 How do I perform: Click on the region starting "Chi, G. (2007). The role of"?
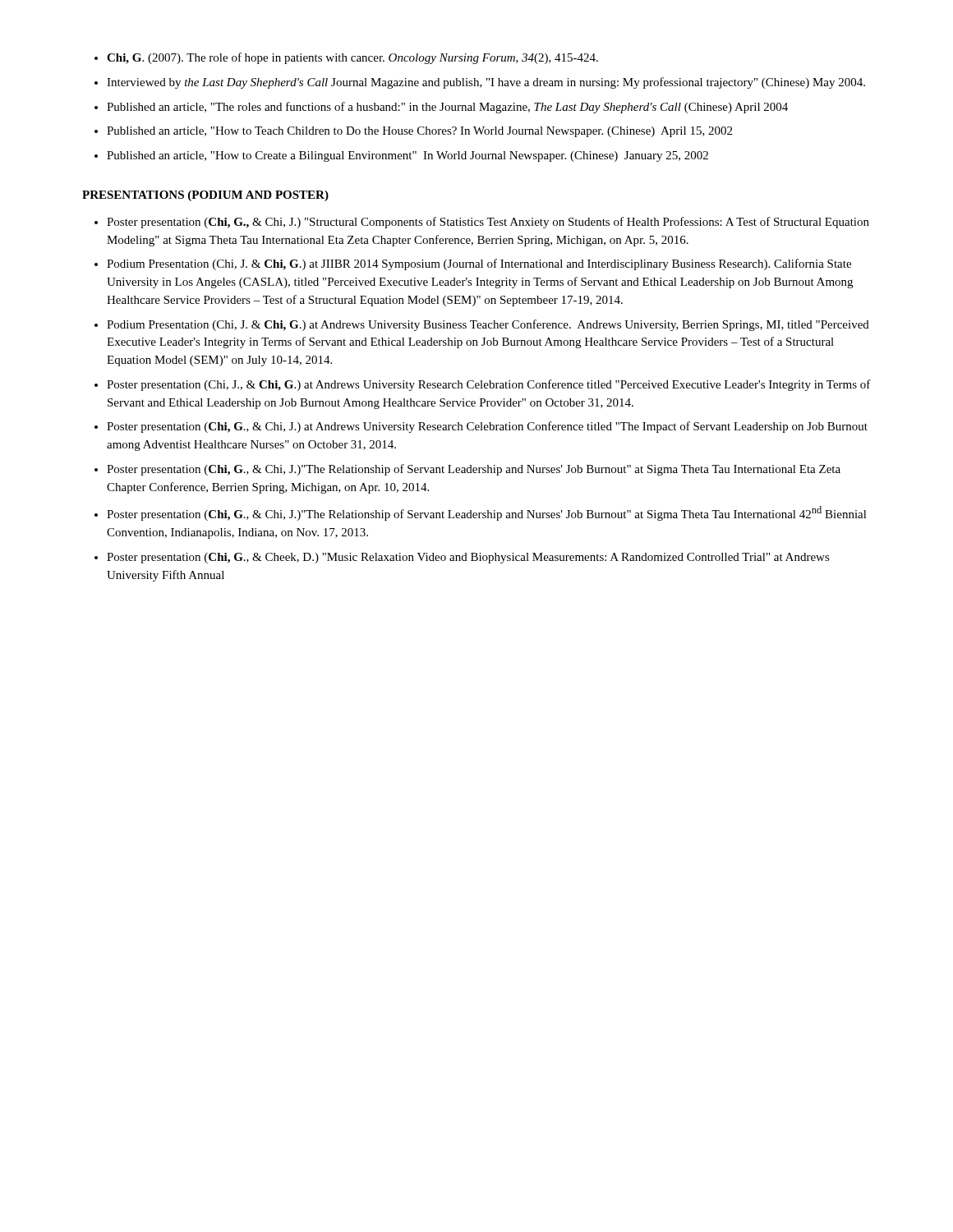(353, 57)
